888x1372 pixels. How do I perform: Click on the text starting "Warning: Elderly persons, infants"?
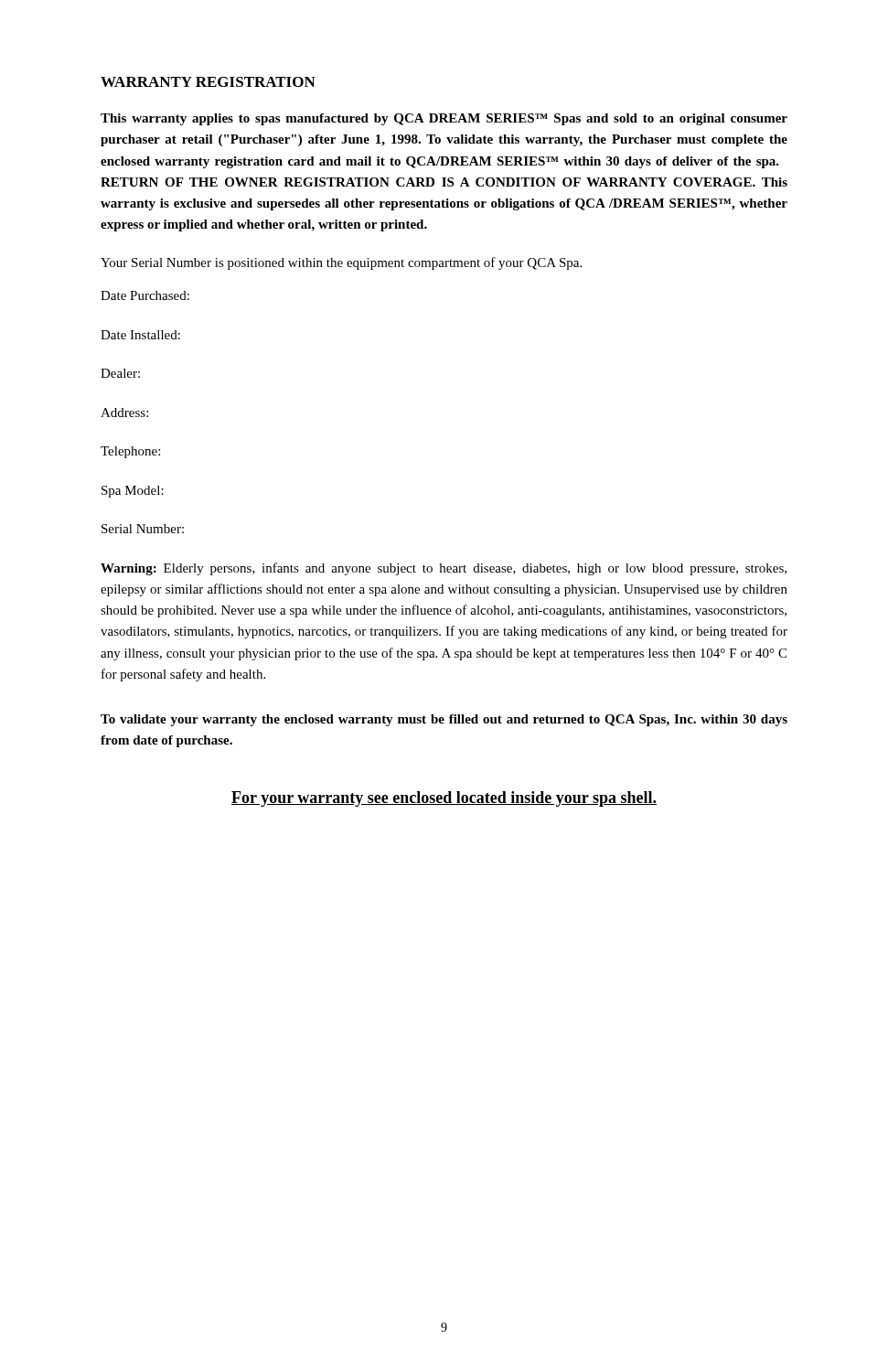pos(444,621)
